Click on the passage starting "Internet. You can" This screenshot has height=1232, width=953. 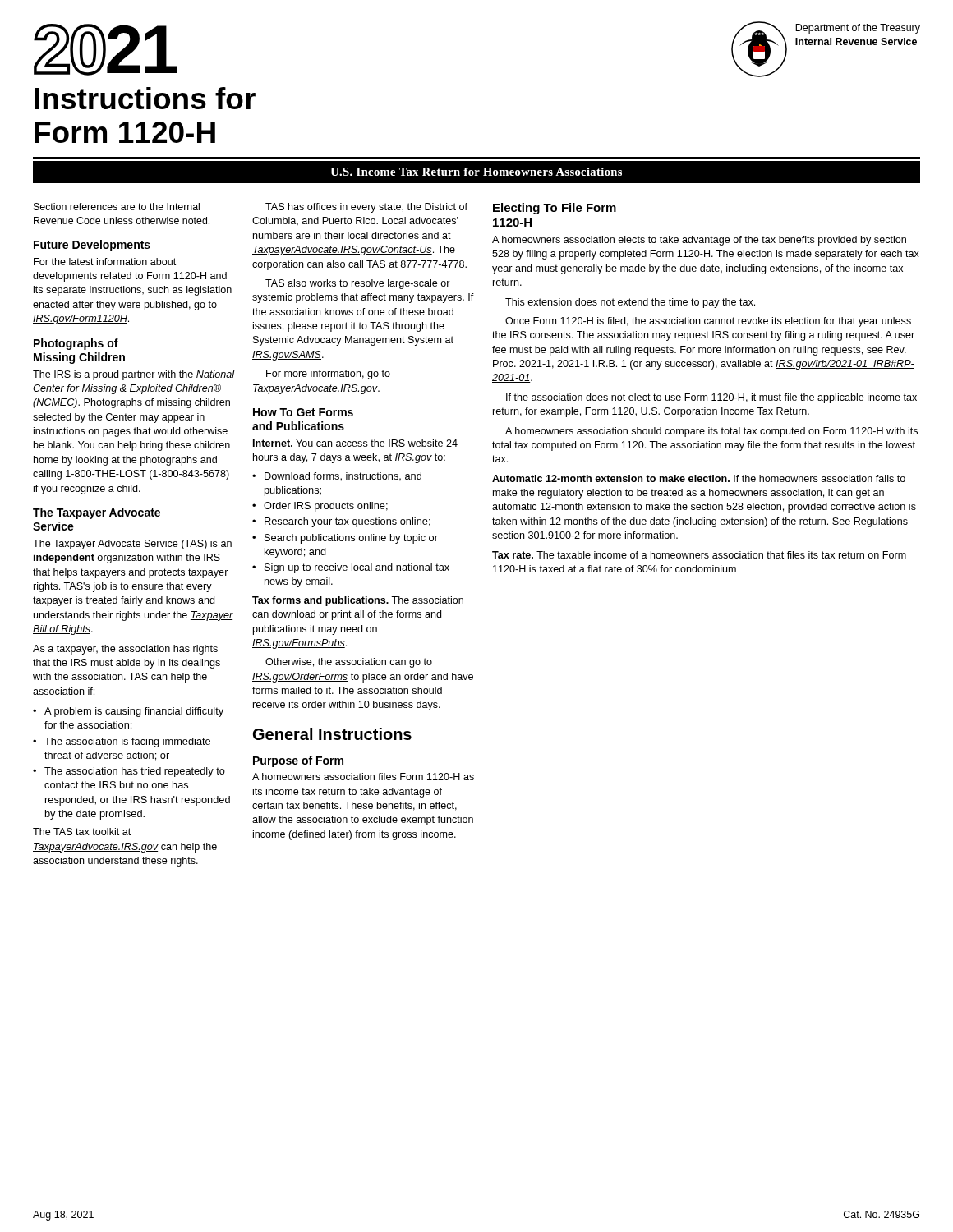coord(355,451)
